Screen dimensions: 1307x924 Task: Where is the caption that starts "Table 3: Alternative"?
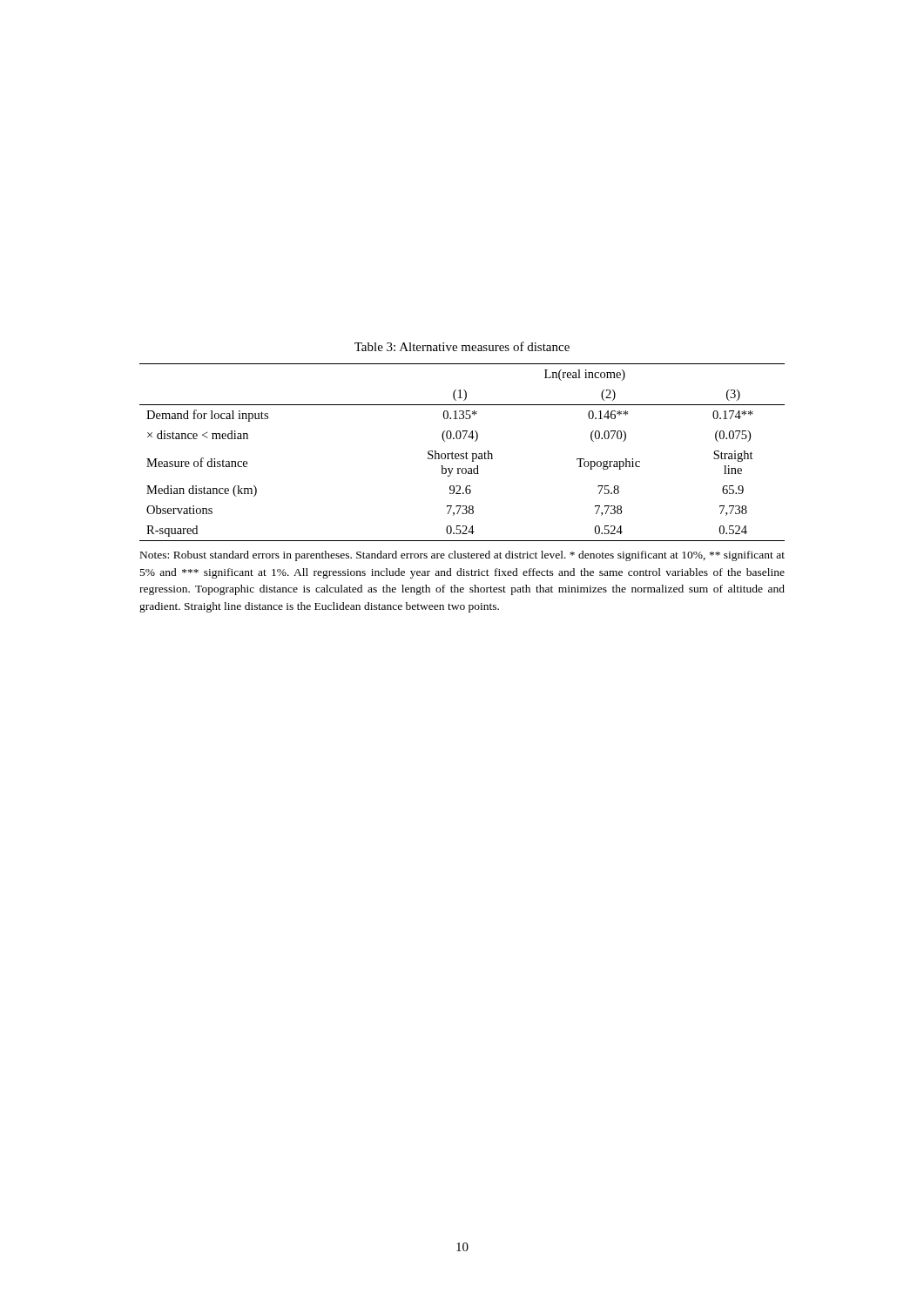tap(462, 347)
